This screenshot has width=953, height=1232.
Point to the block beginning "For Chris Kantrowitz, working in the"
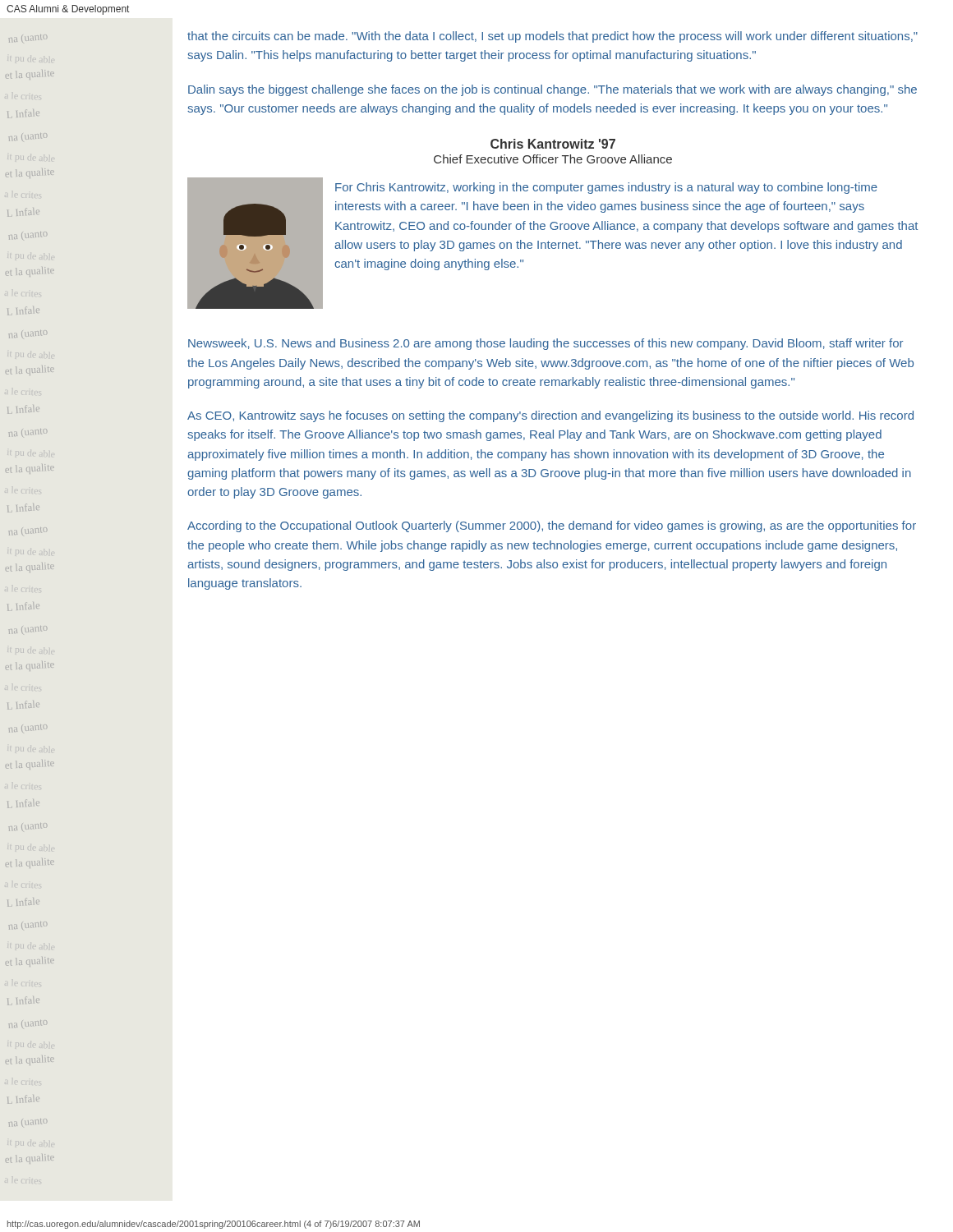point(553,246)
